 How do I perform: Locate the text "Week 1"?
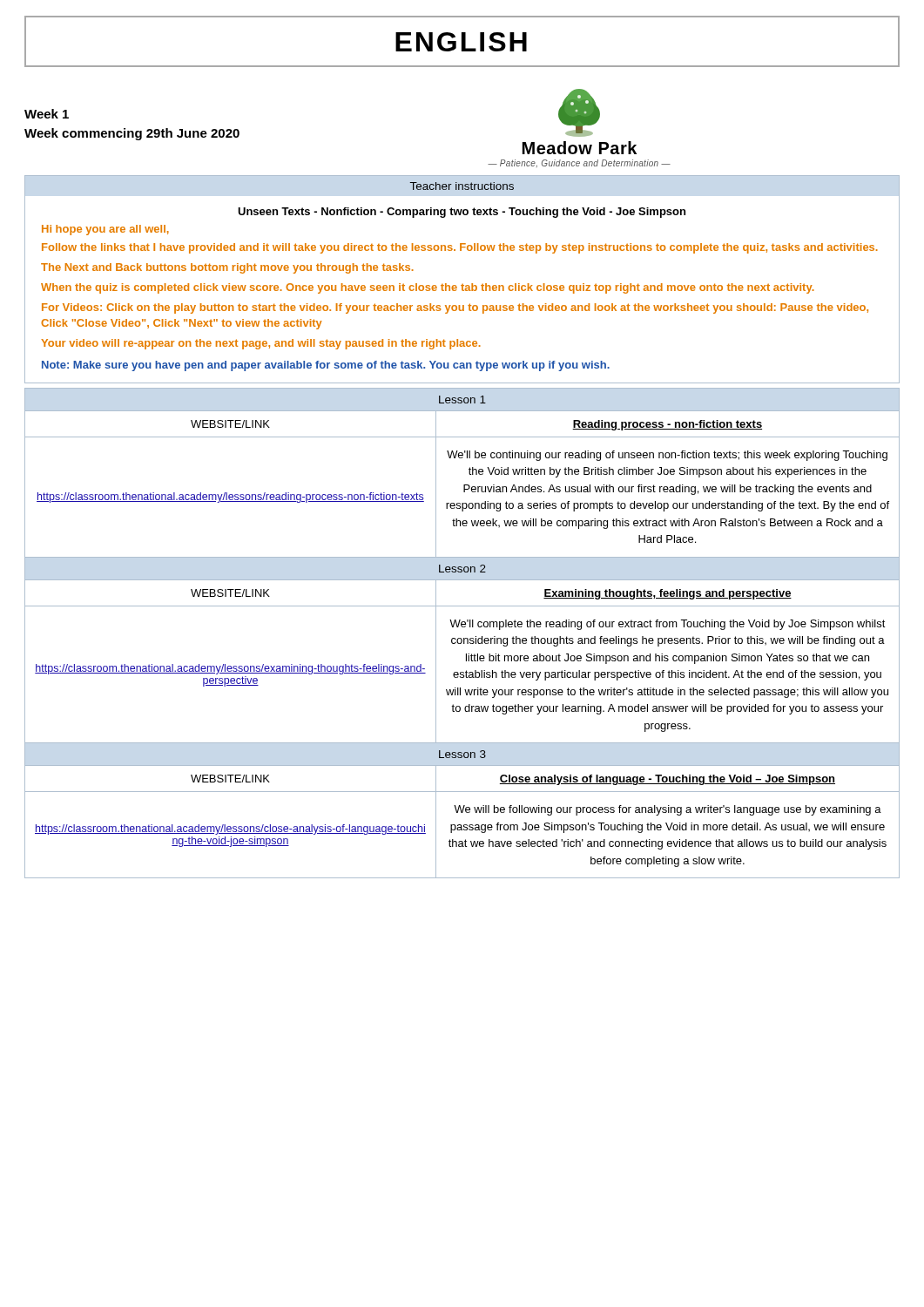(47, 113)
